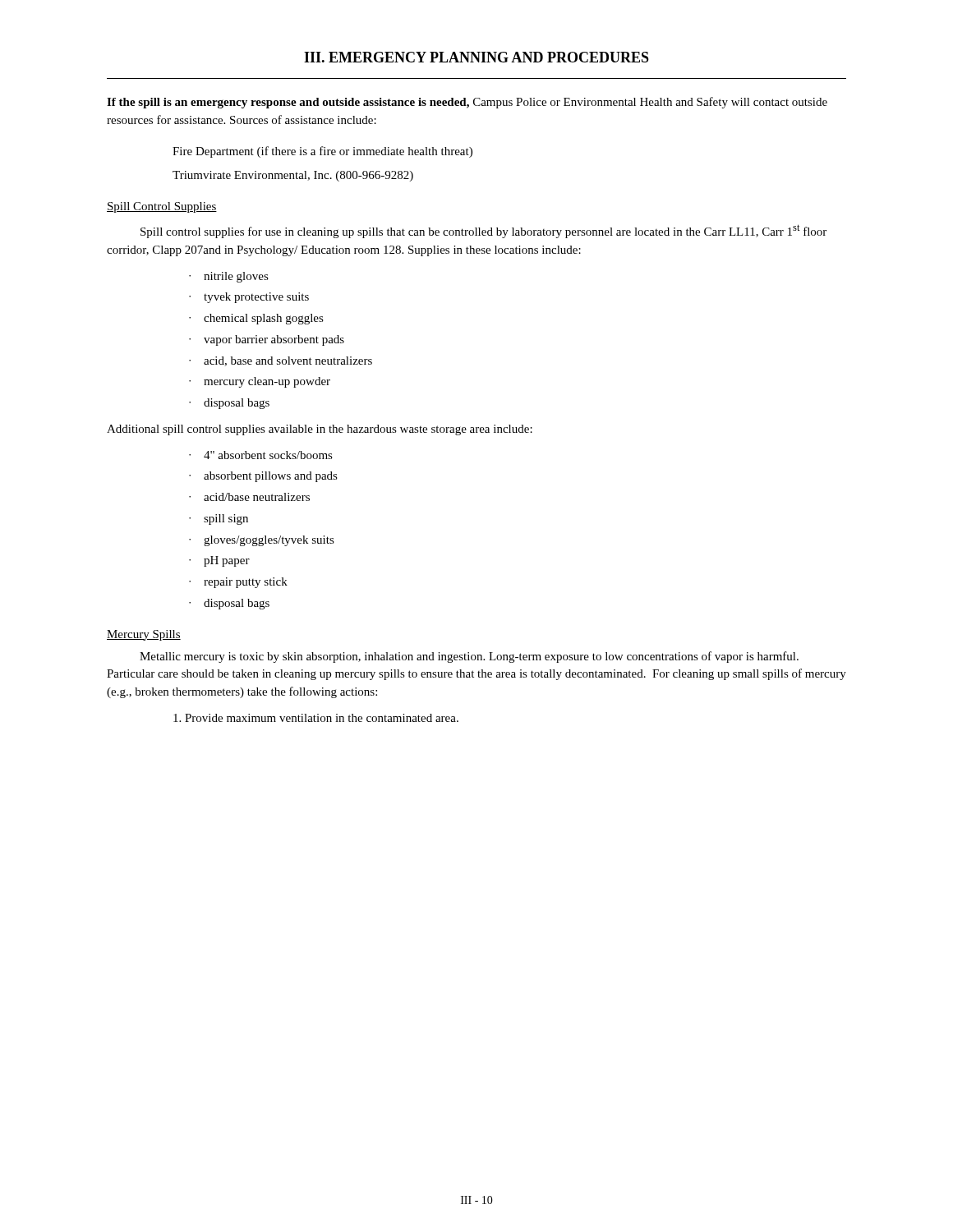Point to the text block starting "•spill sign"
Screen dimensions: 1232x953
pyautogui.click(x=219, y=519)
